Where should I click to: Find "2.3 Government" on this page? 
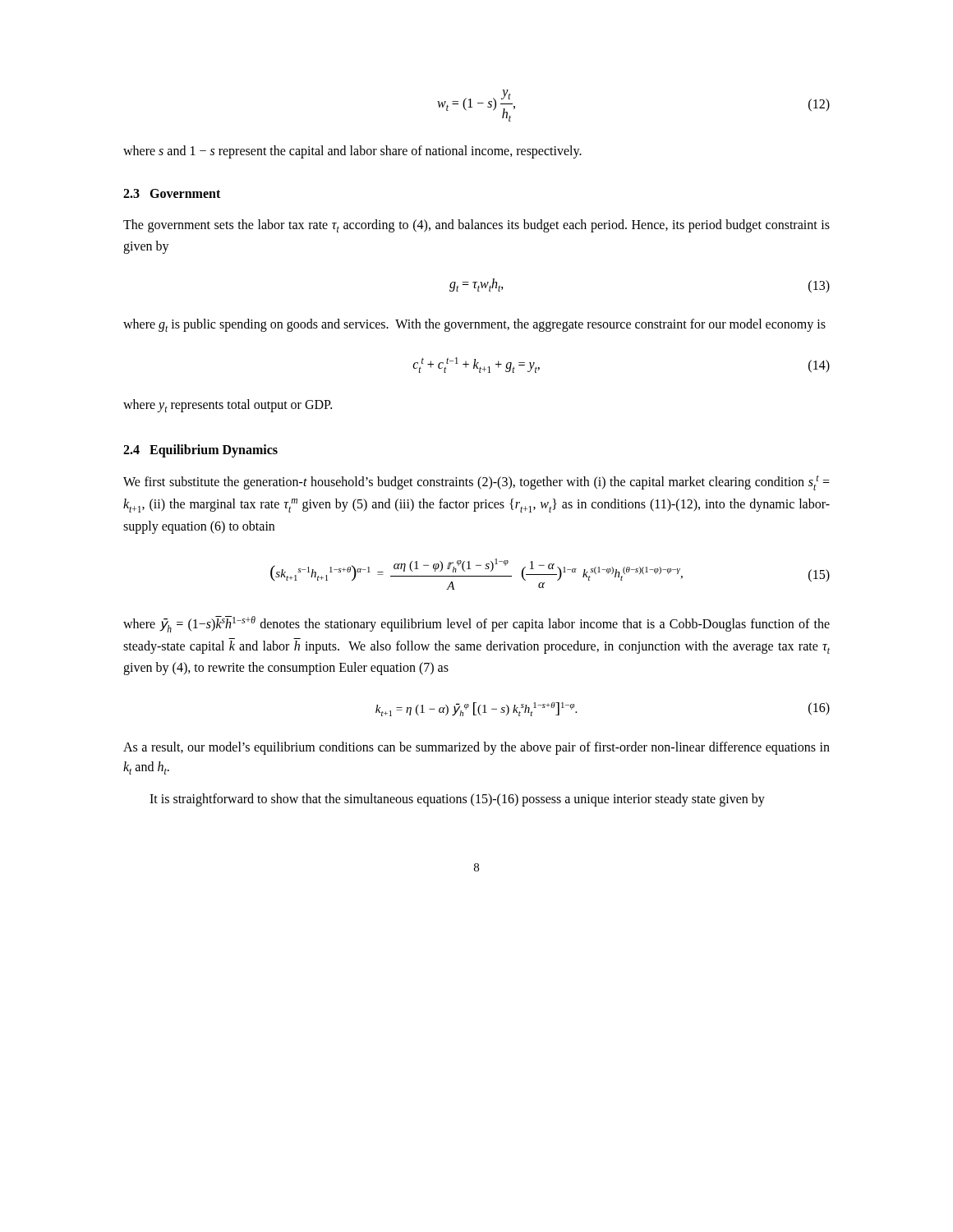click(172, 193)
